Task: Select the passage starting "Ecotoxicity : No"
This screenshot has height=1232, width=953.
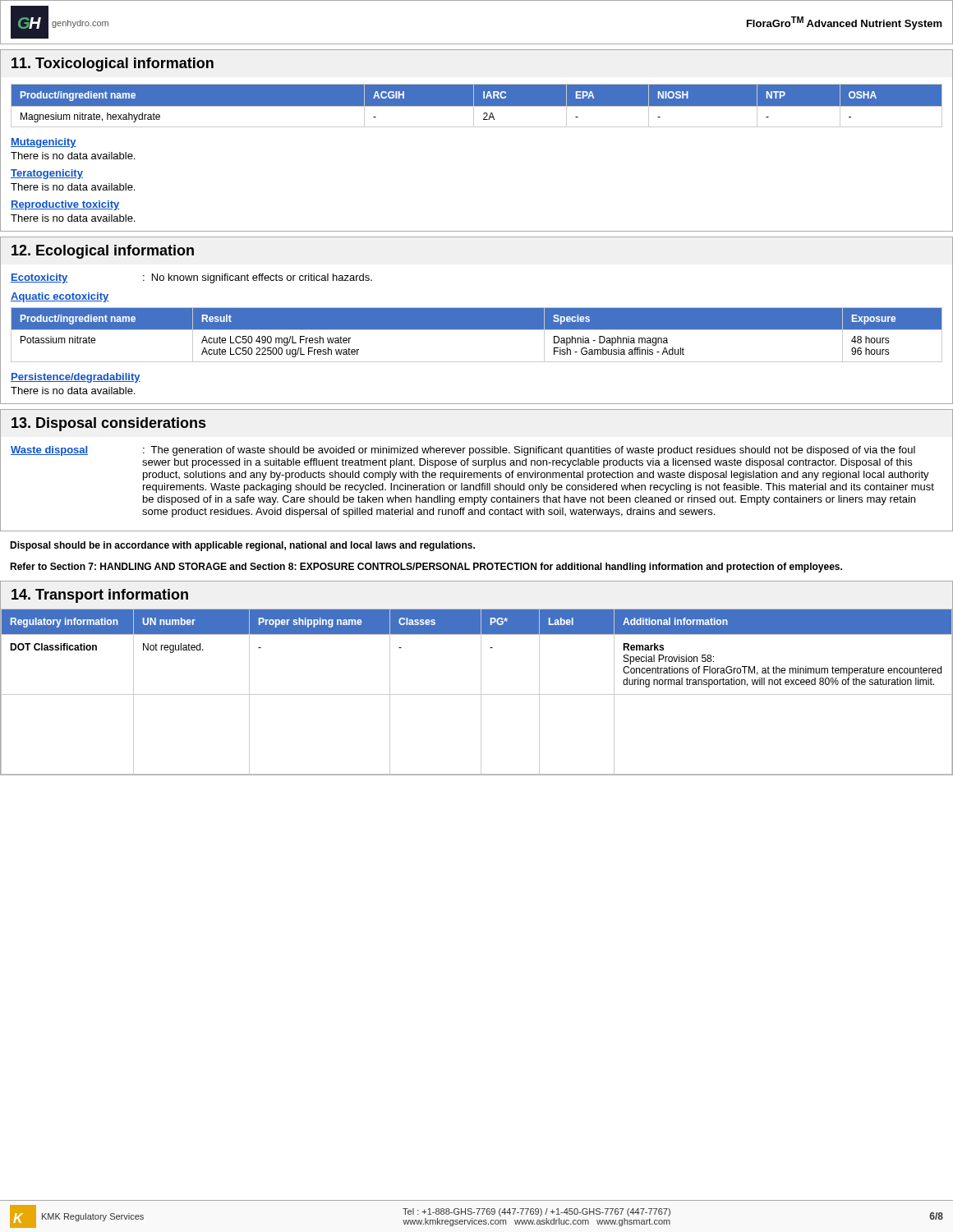Action: [191, 278]
